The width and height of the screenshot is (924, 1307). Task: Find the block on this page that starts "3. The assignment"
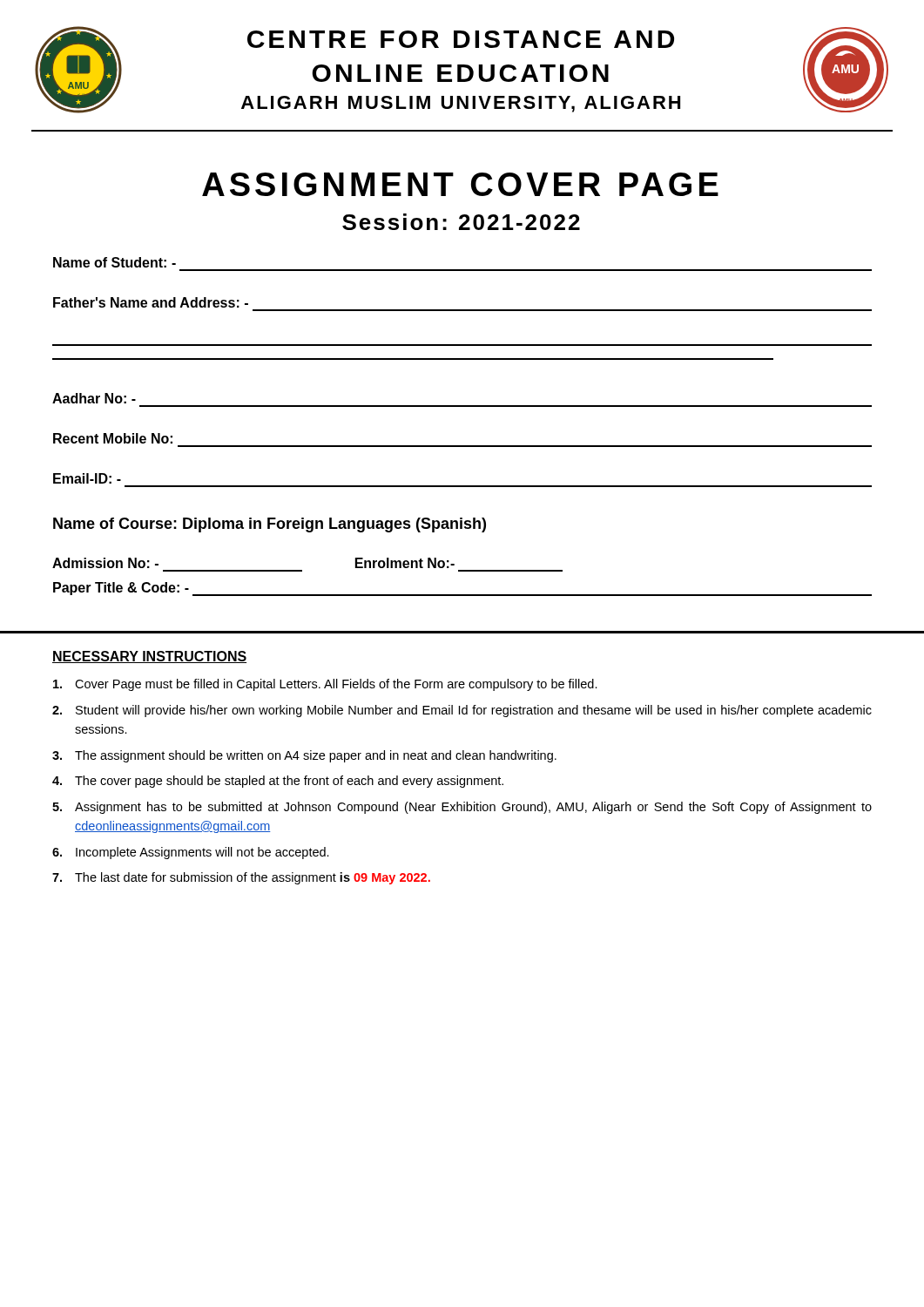462,756
